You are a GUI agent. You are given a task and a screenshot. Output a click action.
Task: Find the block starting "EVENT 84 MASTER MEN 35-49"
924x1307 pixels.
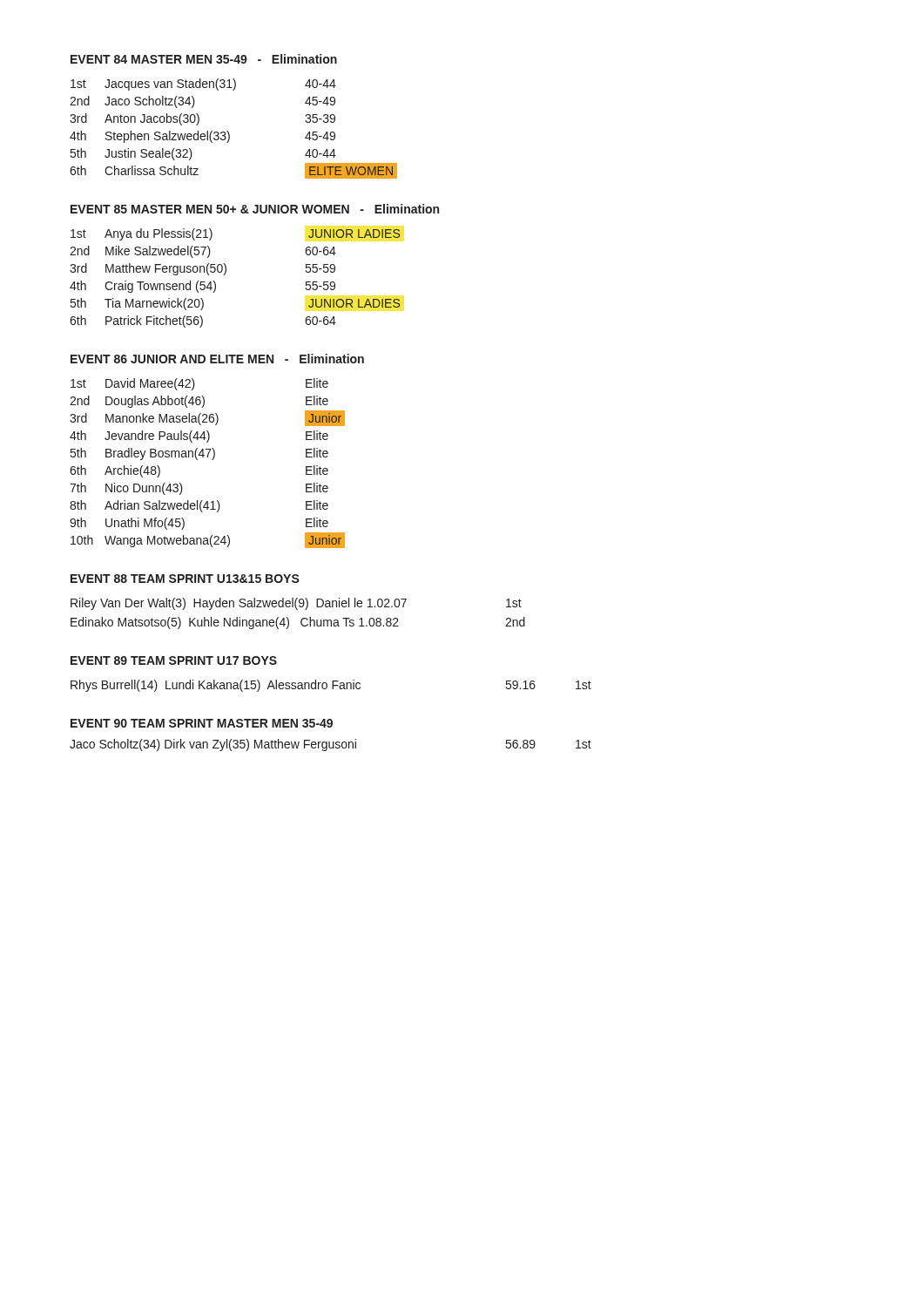tap(203, 59)
